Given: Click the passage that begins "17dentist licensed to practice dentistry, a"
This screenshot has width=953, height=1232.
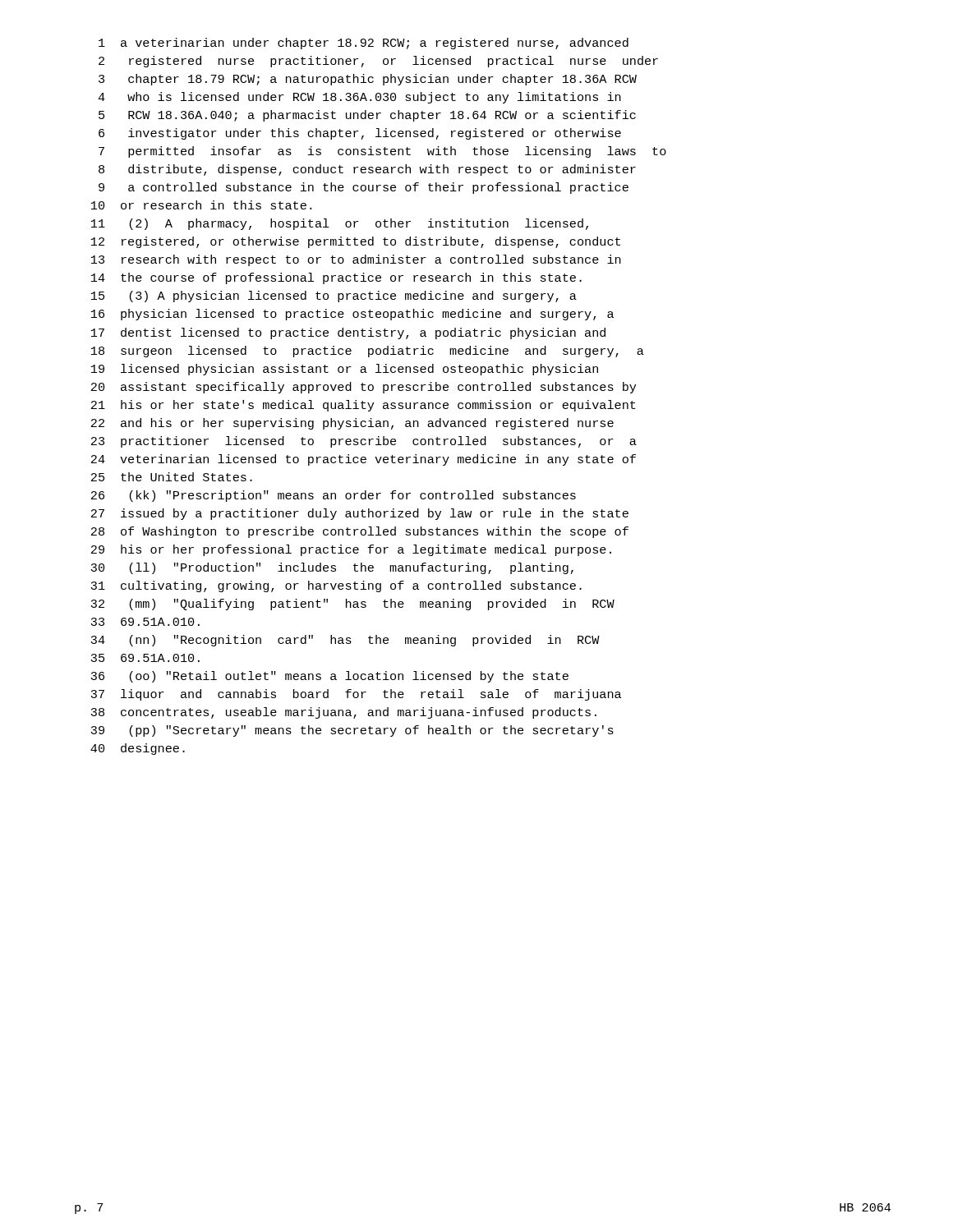Looking at the screenshot, I should pyautogui.click(x=483, y=333).
